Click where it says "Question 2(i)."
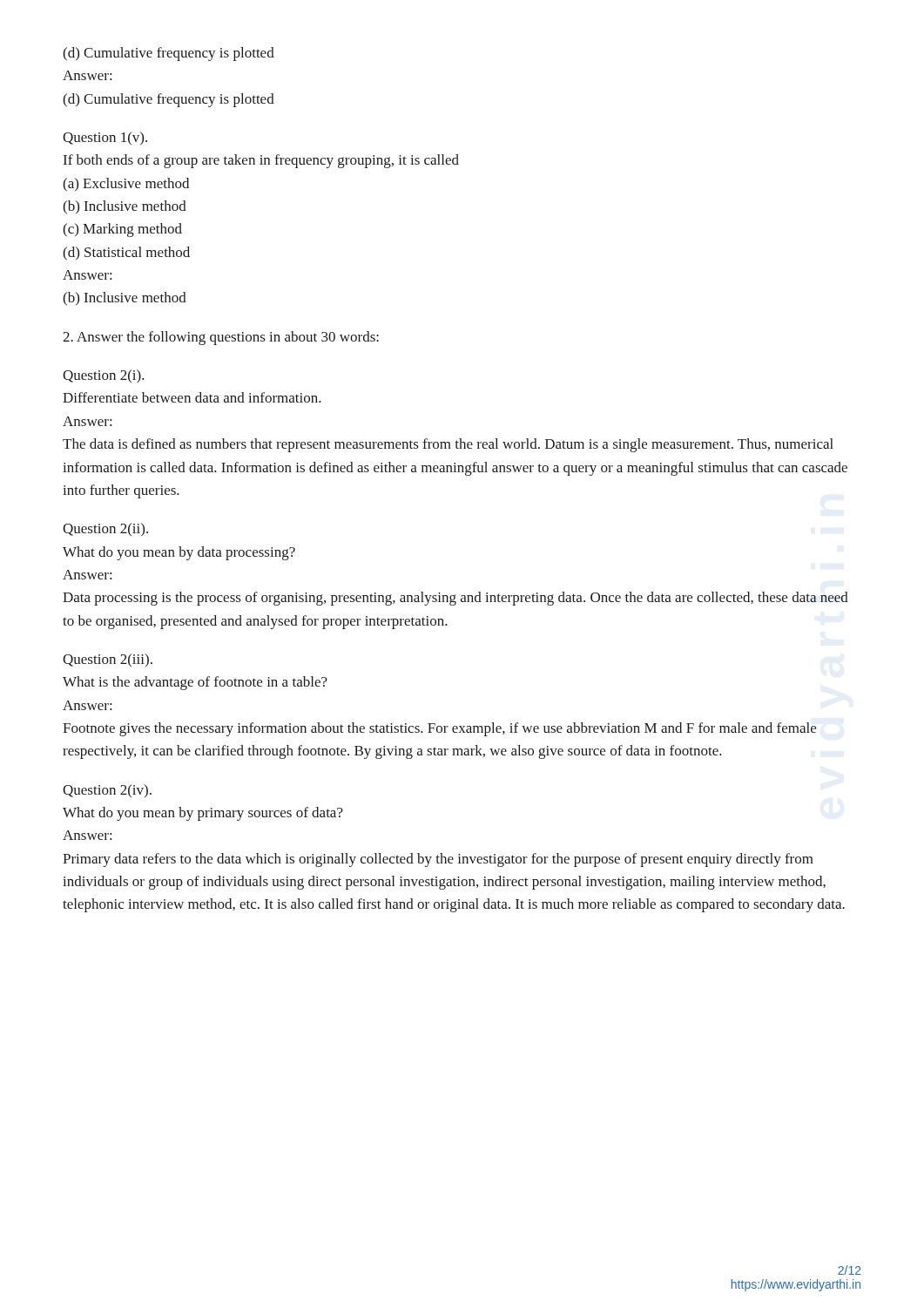 pyautogui.click(x=104, y=375)
